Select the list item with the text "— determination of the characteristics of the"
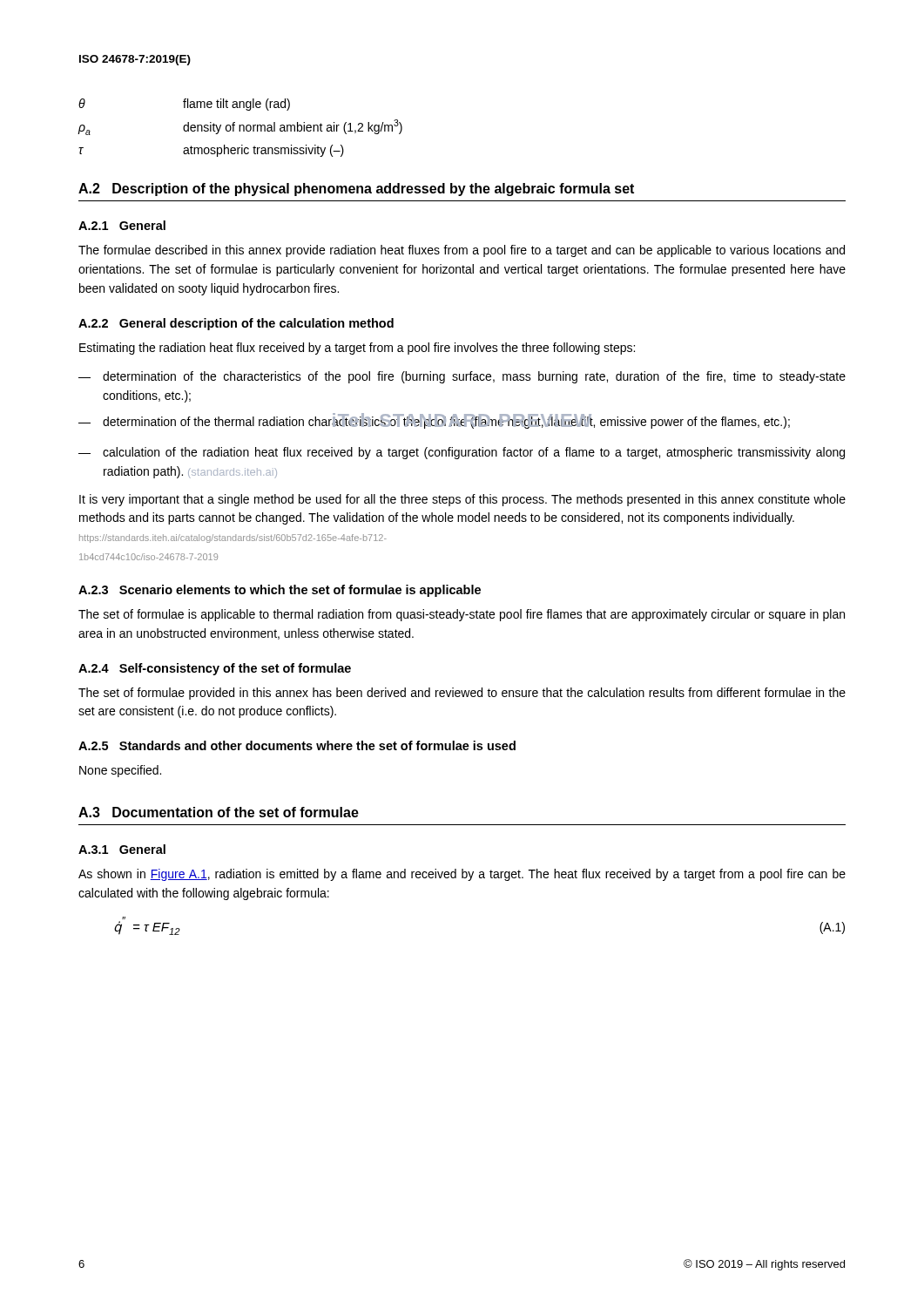Image resolution: width=924 pixels, height=1307 pixels. (462, 387)
